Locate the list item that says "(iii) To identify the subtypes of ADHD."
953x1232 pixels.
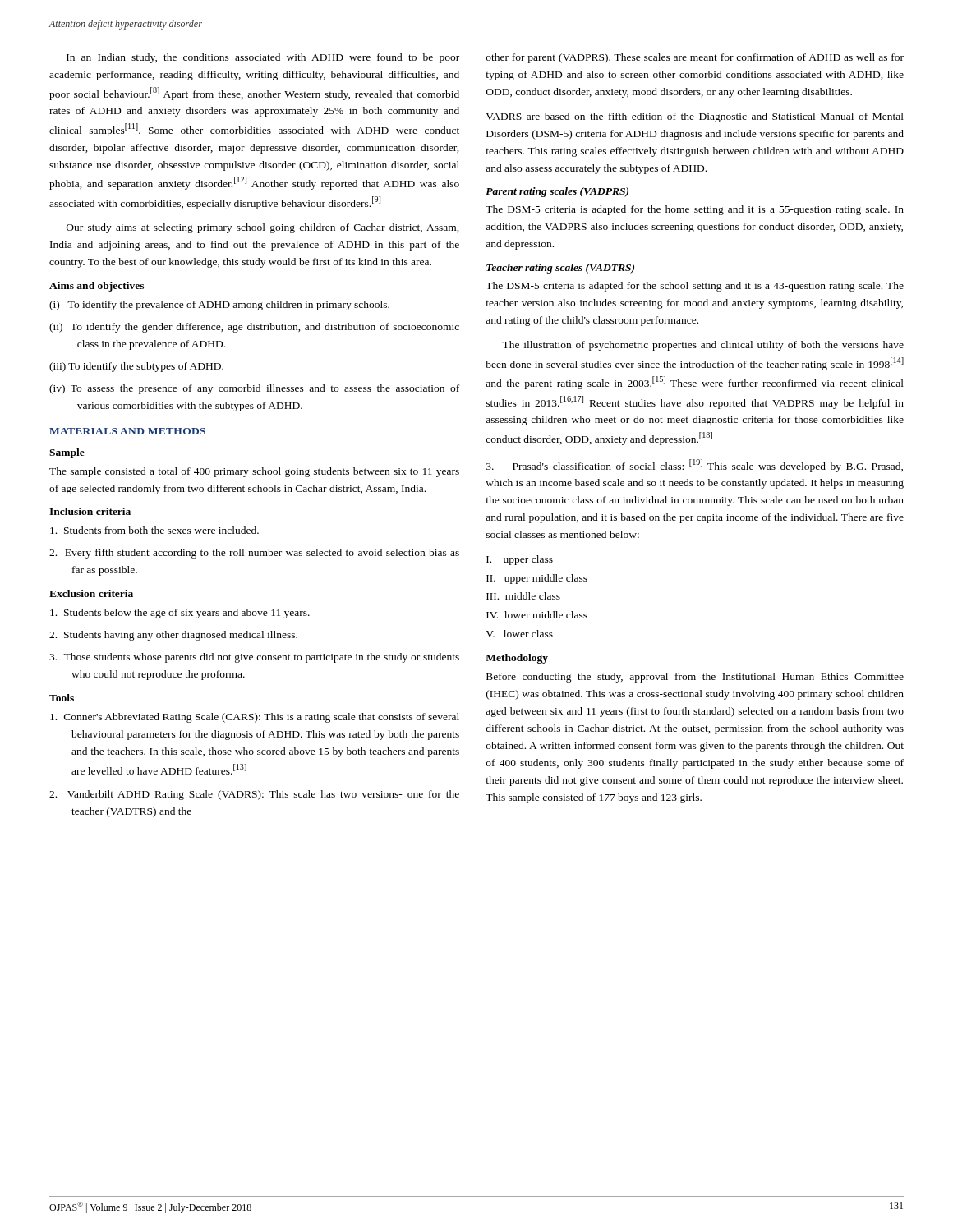pos(137,366)
